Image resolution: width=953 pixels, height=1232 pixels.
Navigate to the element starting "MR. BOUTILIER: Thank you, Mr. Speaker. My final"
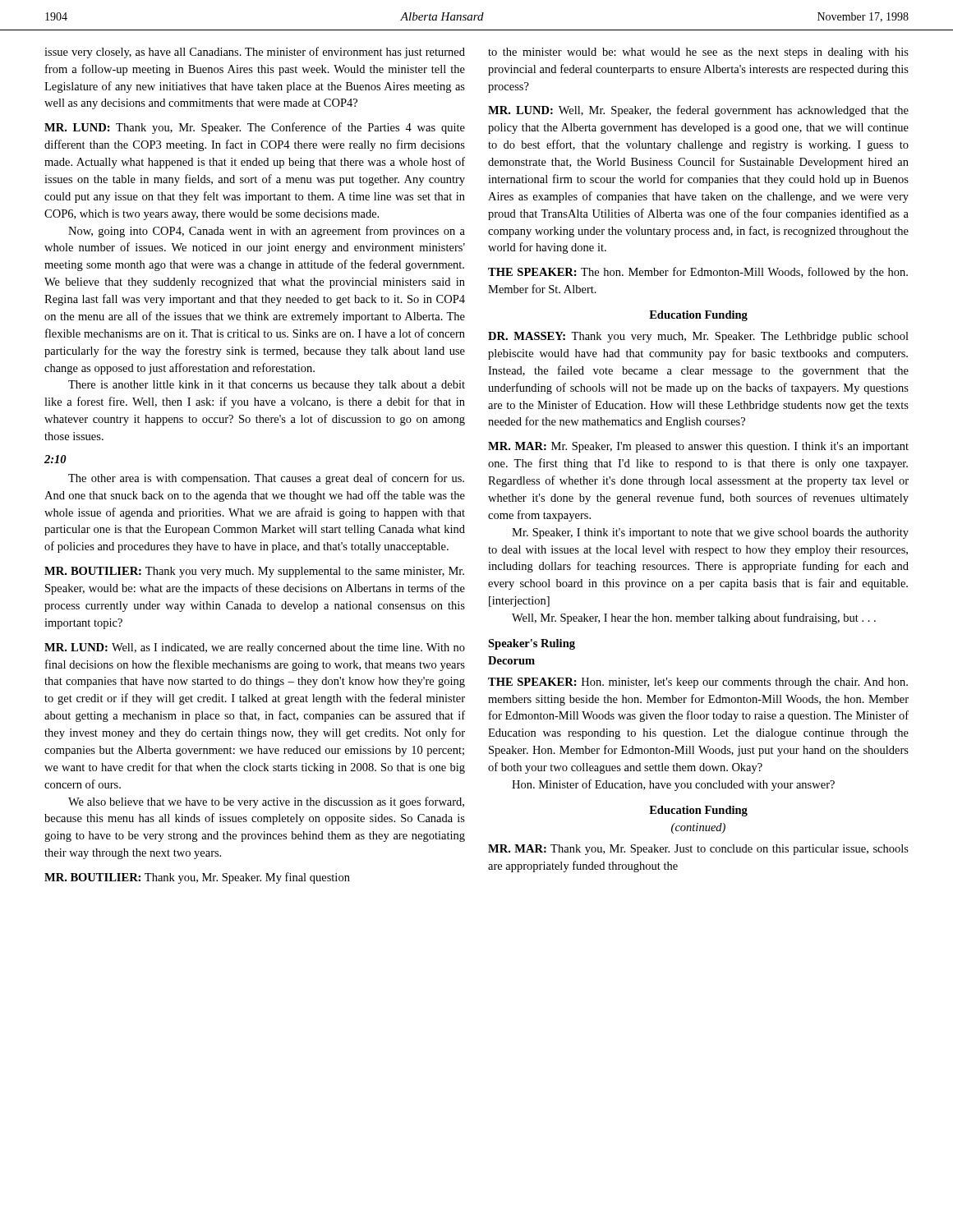pos(255,877)
